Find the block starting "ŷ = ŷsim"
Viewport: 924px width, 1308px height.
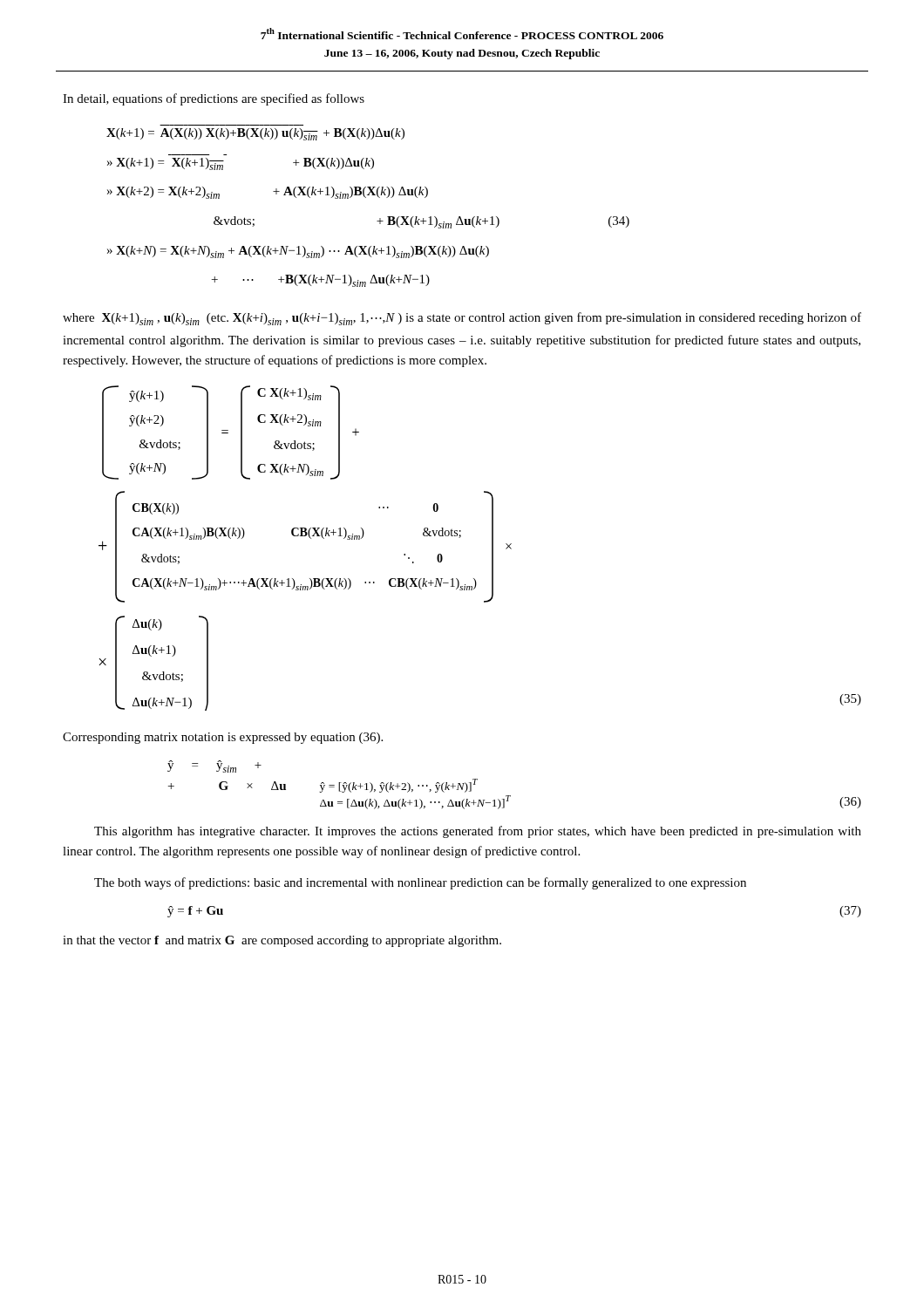pos(514,784)
